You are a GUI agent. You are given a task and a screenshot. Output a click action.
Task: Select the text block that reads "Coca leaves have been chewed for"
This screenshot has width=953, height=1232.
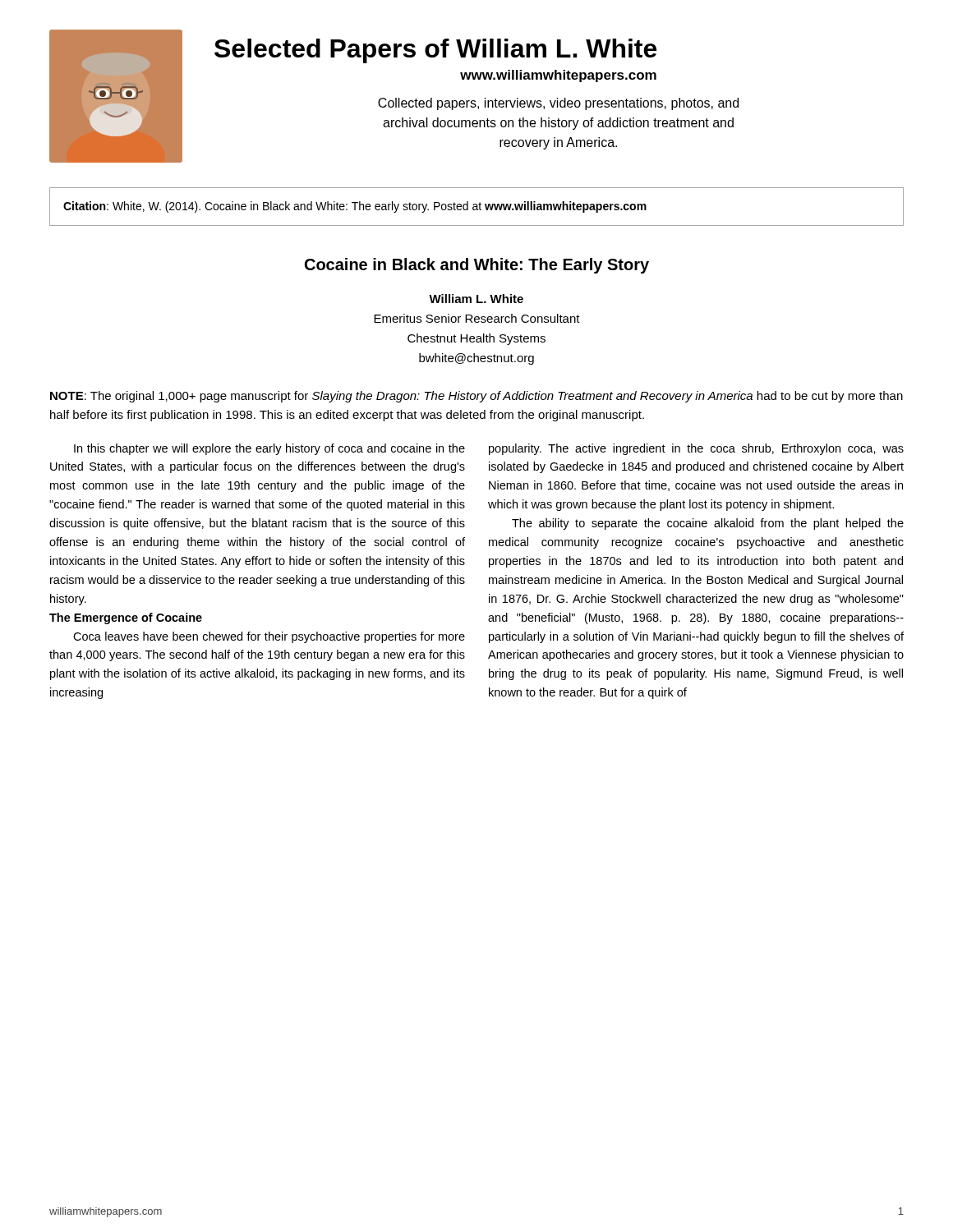pyautogui.click(x=257, y=665)
